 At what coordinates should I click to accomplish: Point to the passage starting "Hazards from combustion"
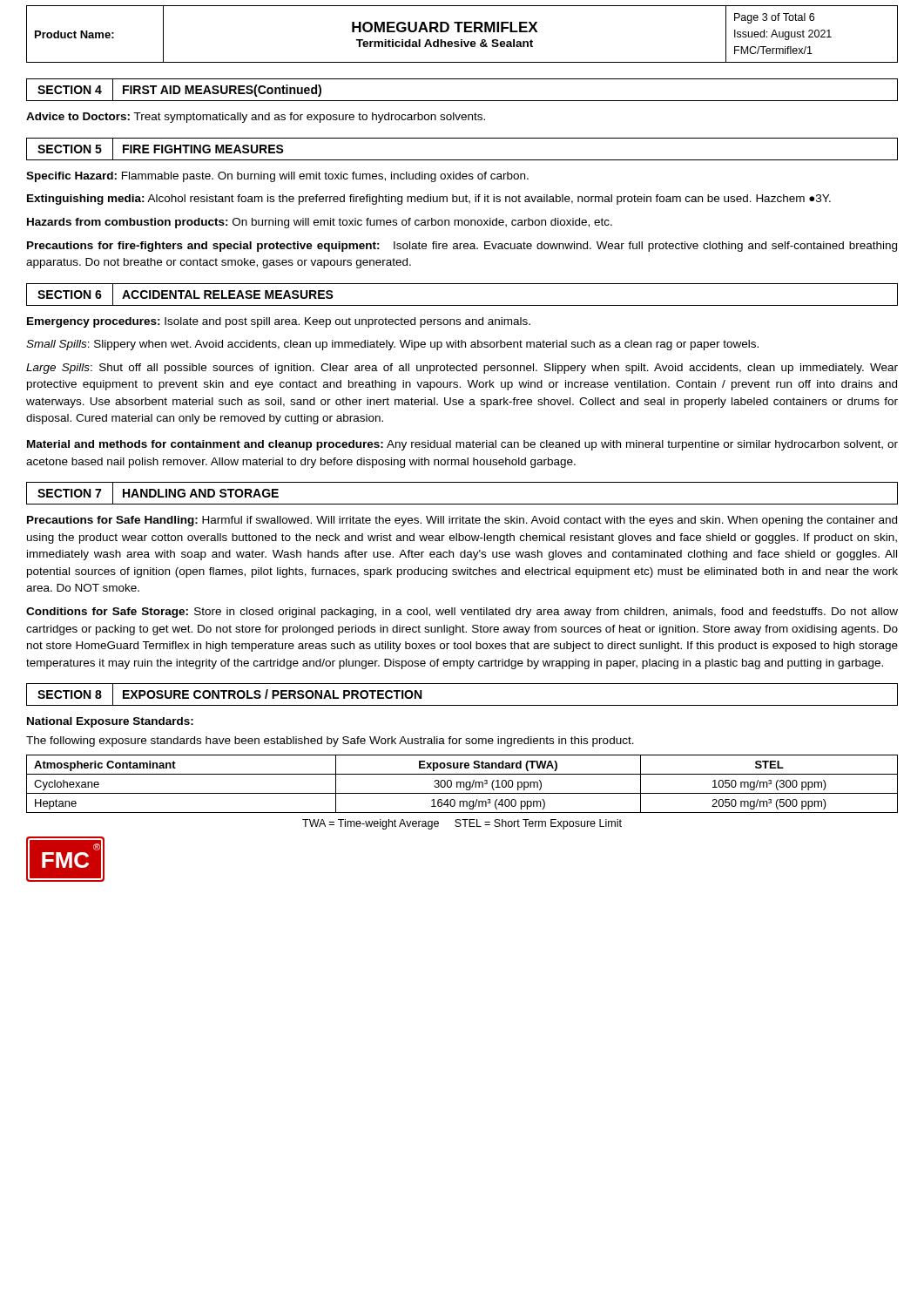pos(320,222)
